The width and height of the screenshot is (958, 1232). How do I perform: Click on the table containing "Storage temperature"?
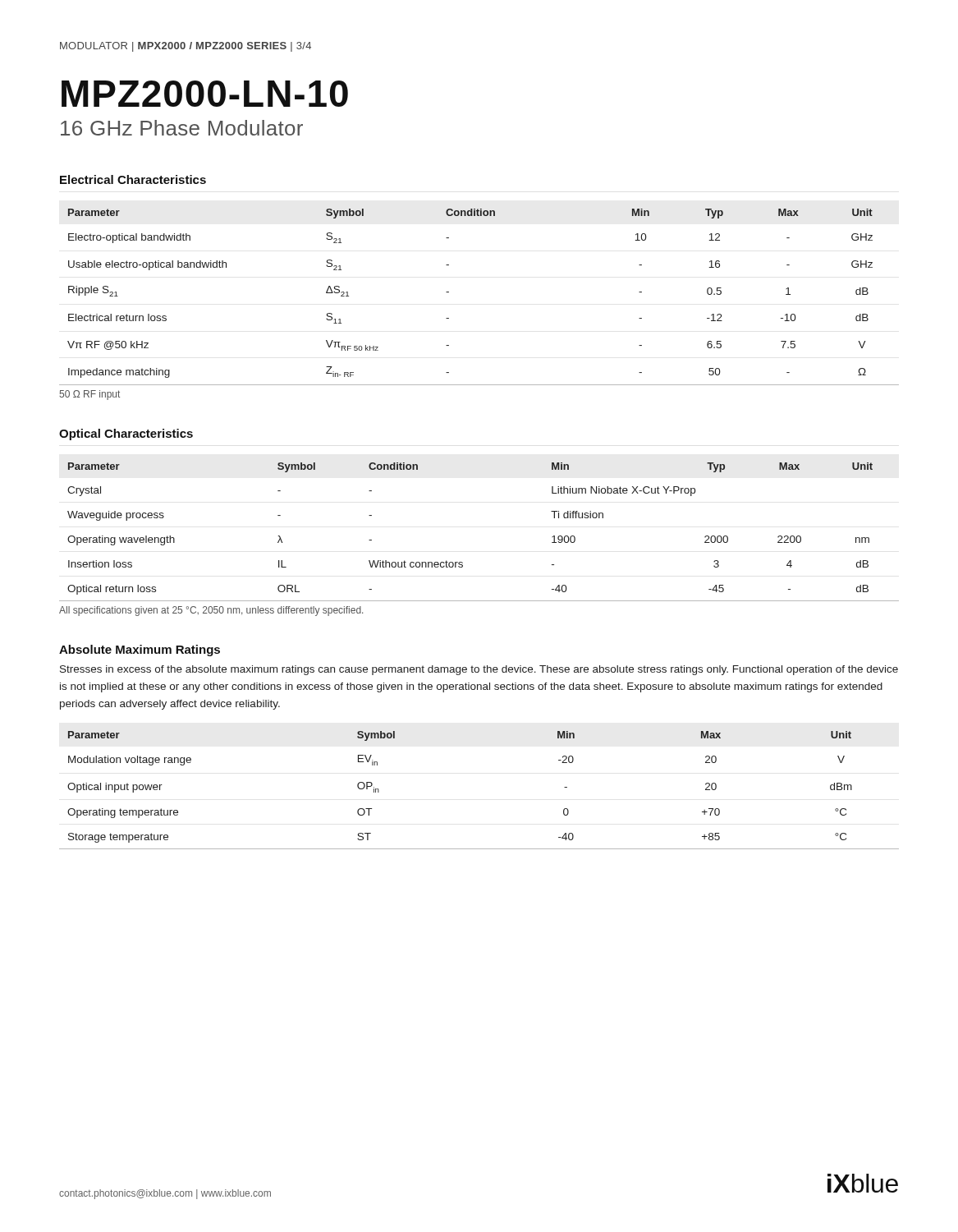pyautogui.click(x=479, y=786)
